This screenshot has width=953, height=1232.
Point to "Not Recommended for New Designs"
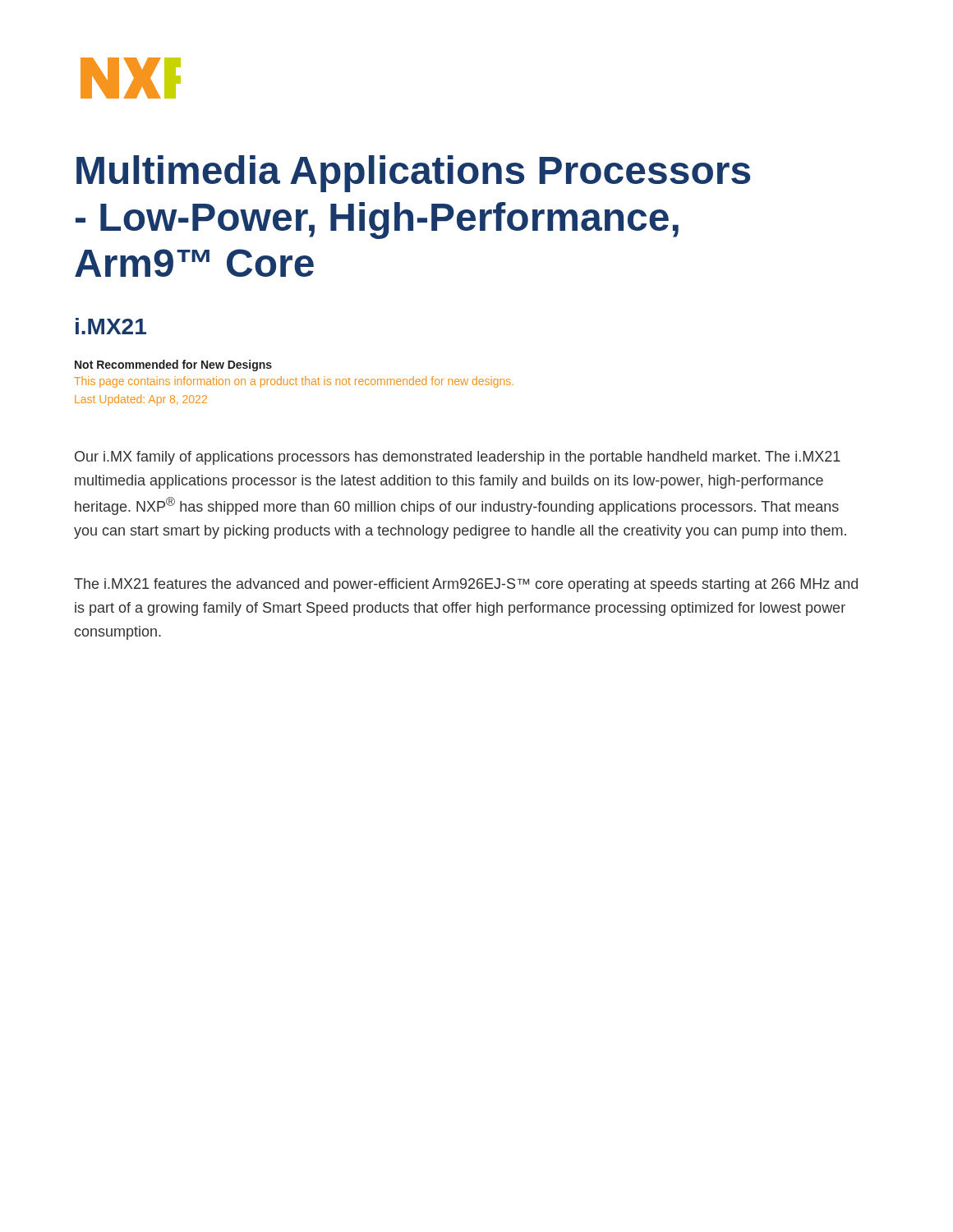coord(173,365)
